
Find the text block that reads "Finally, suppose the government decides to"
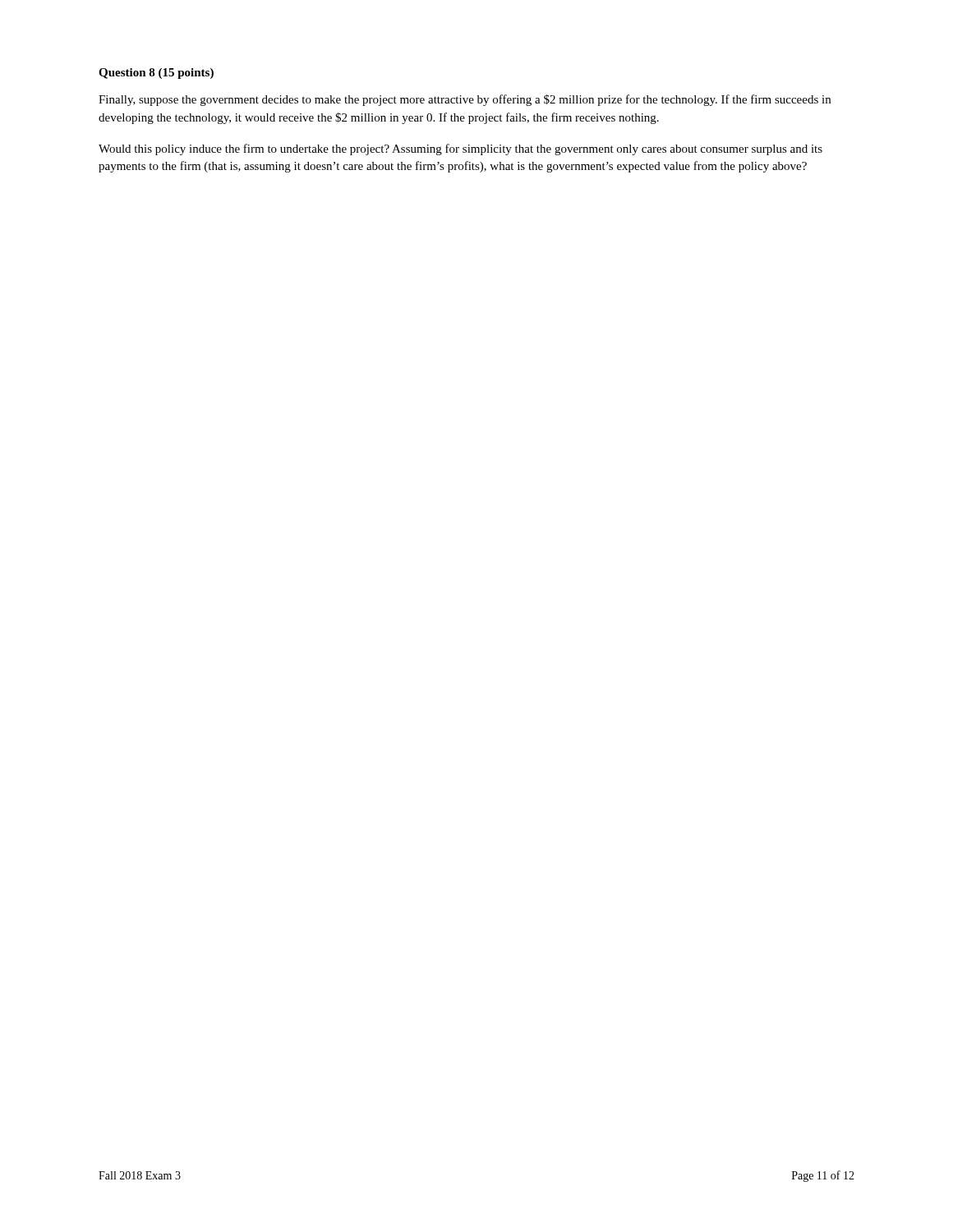click(465, 108)
